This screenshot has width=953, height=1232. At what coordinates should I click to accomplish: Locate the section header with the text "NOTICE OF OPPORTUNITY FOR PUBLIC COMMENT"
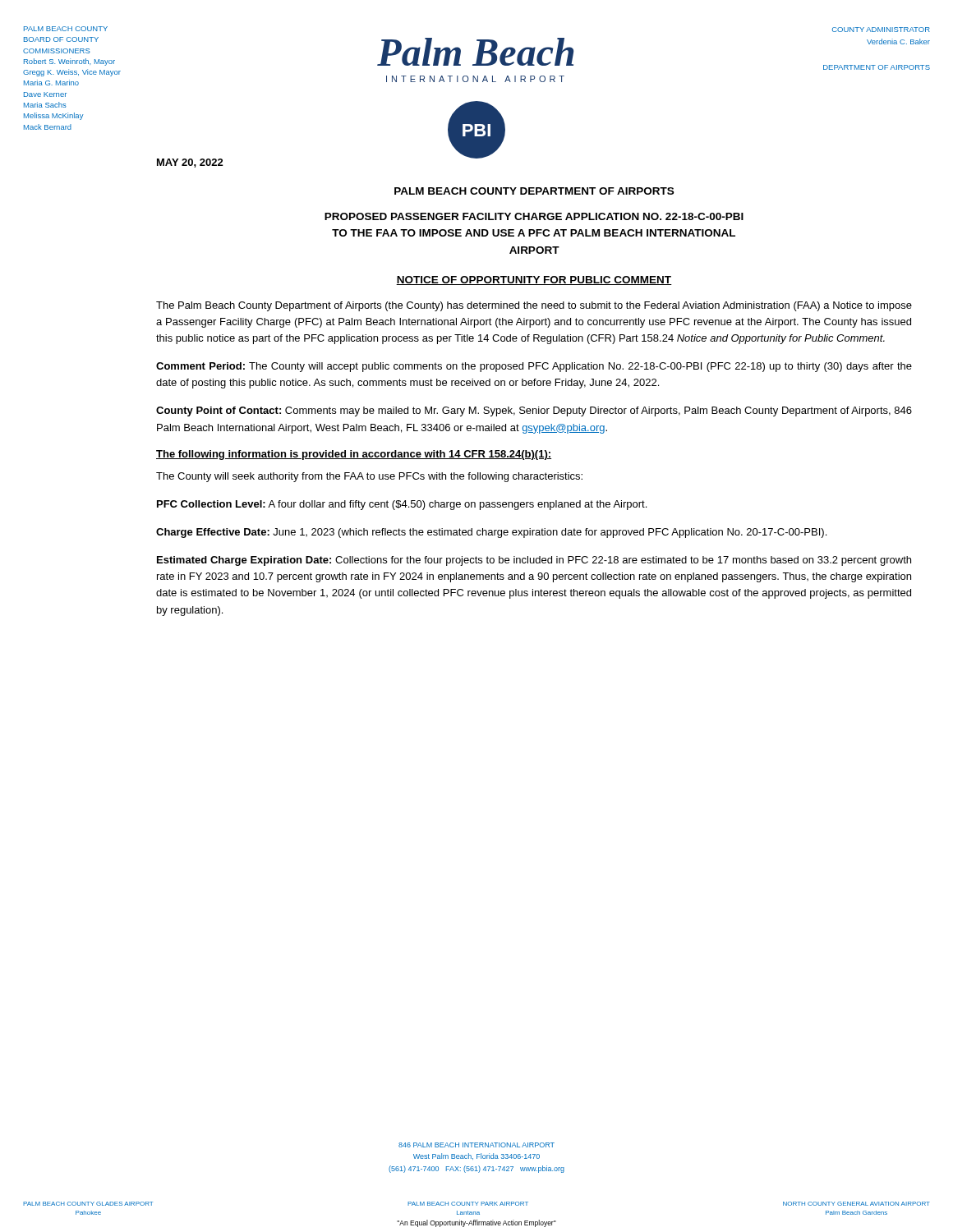coord(534,279)
